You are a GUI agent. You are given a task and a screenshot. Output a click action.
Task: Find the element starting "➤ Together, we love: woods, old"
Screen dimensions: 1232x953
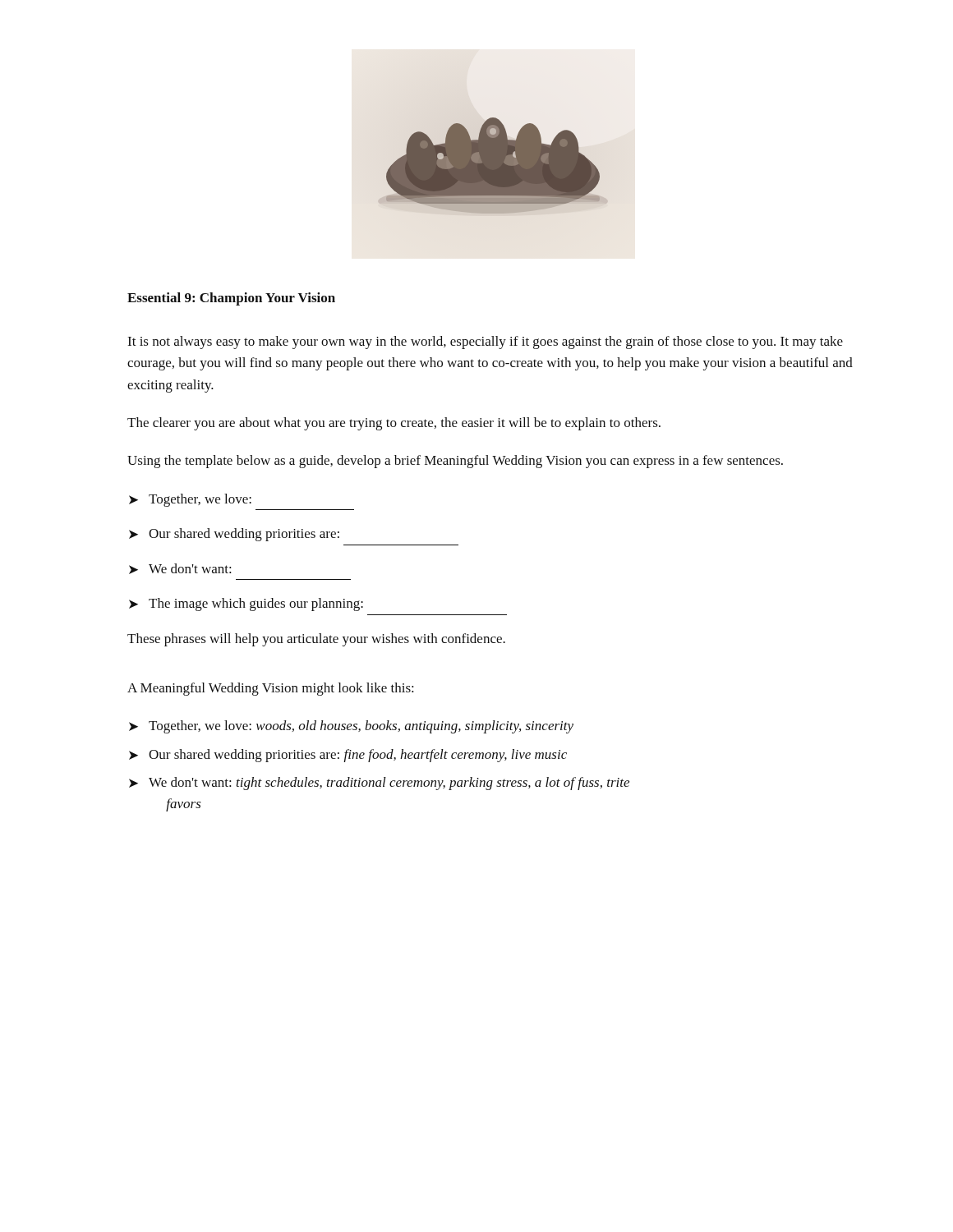(x=493, y=727)
